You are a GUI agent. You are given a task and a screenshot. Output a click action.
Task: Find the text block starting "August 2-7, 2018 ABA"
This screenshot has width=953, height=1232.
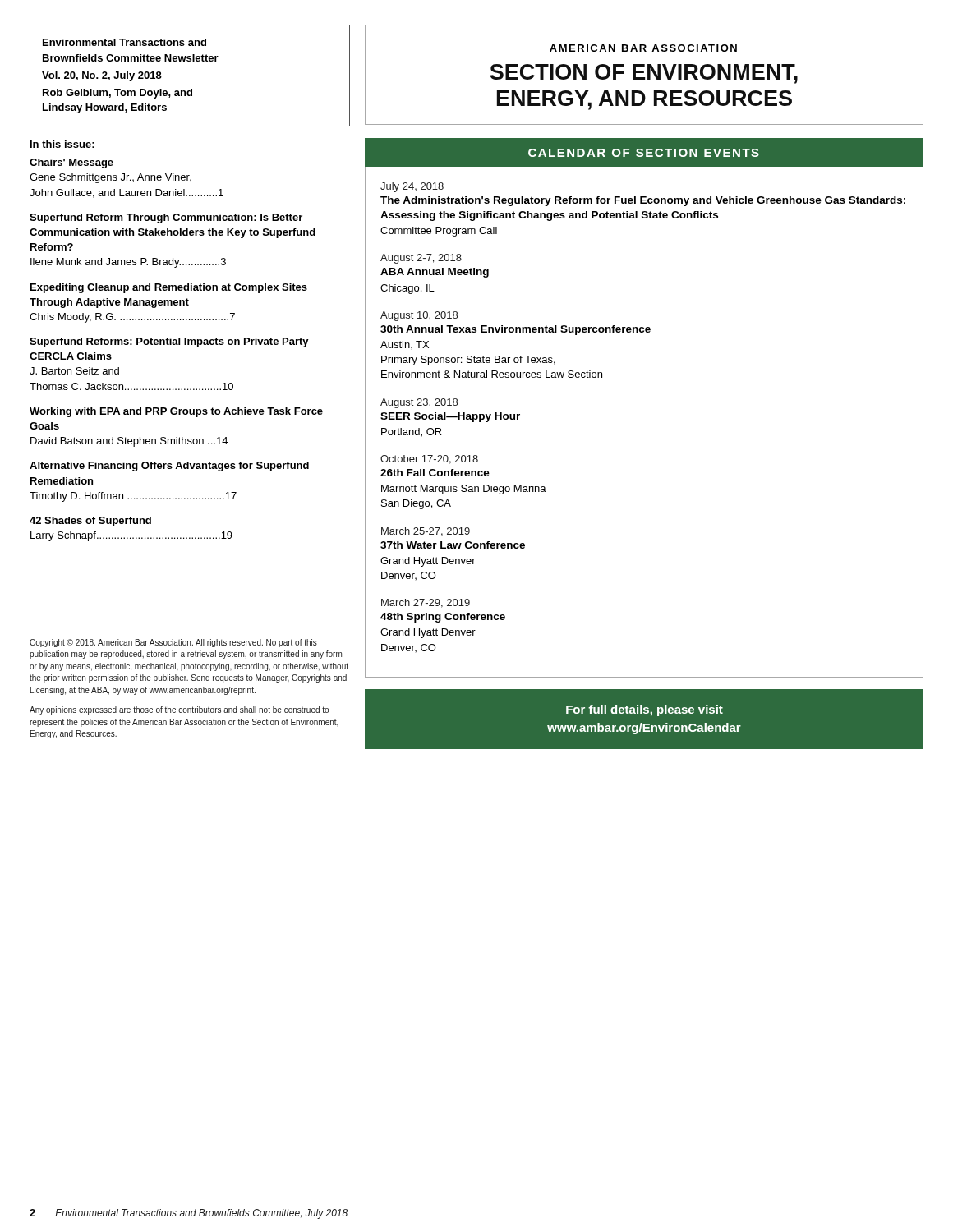click(421, 259)
